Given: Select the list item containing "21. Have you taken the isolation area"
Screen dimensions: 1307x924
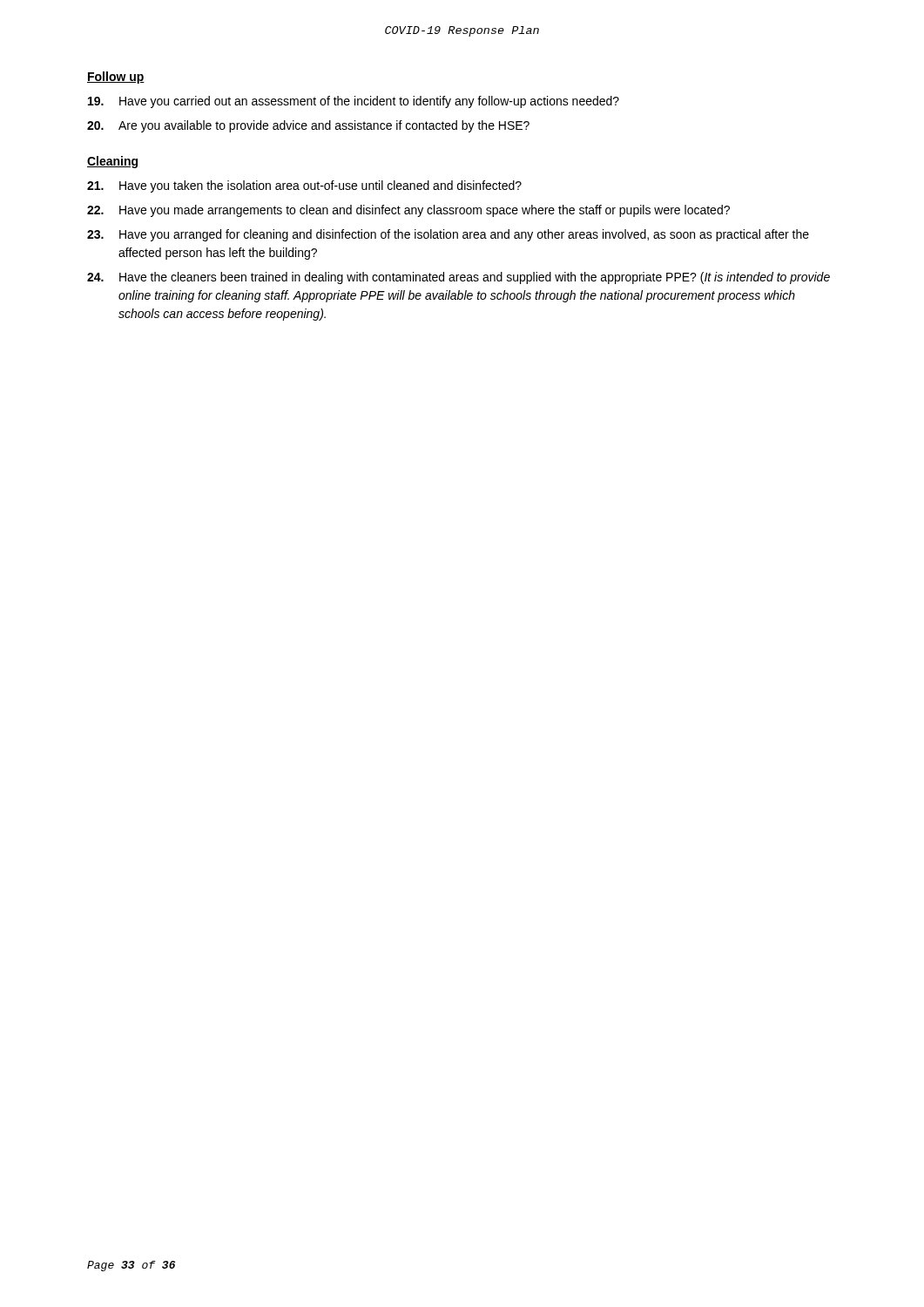Looking at the screenshot, I should pyautogui.click(x=462, y=186).
